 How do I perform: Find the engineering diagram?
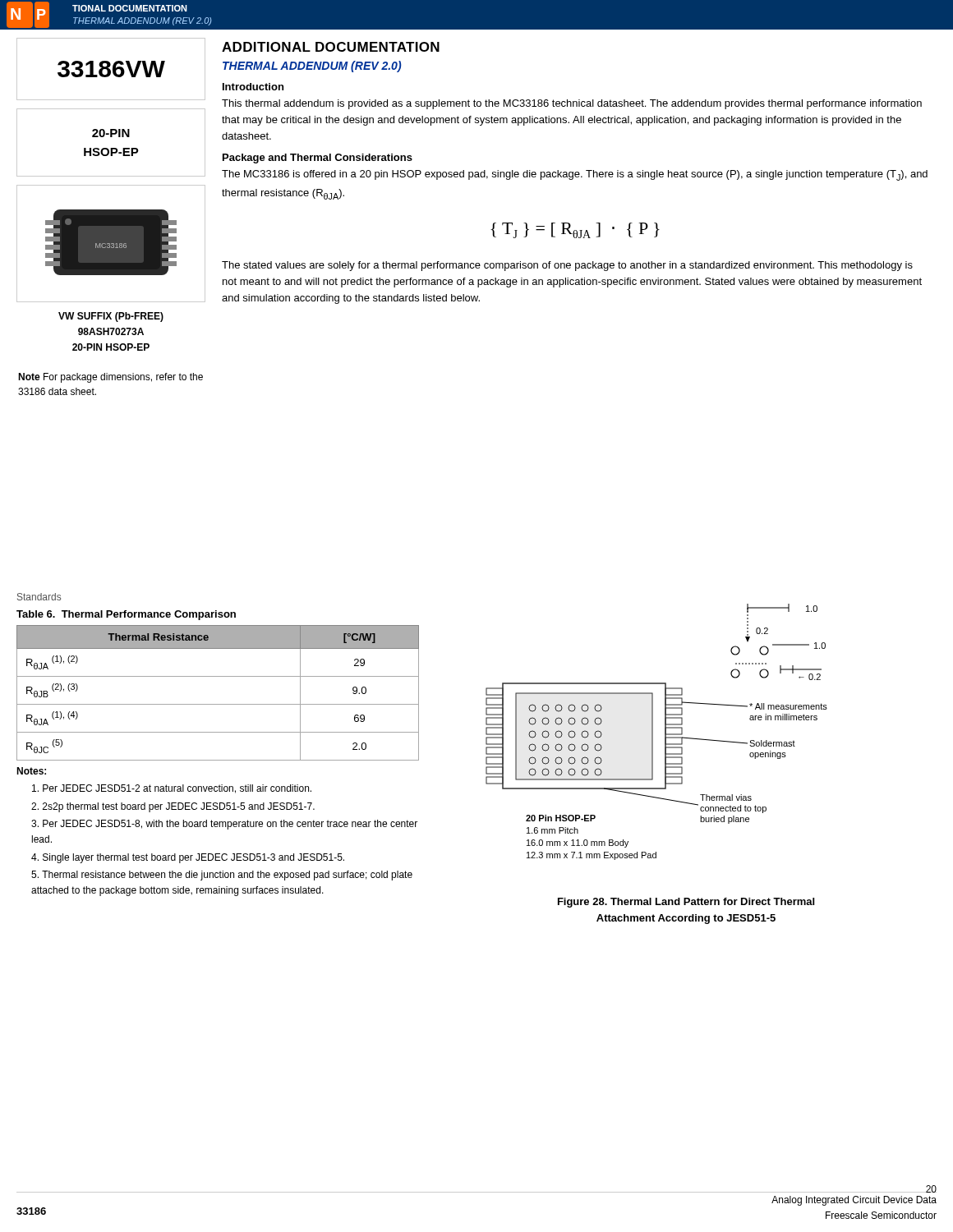click(x=686, y=739)
